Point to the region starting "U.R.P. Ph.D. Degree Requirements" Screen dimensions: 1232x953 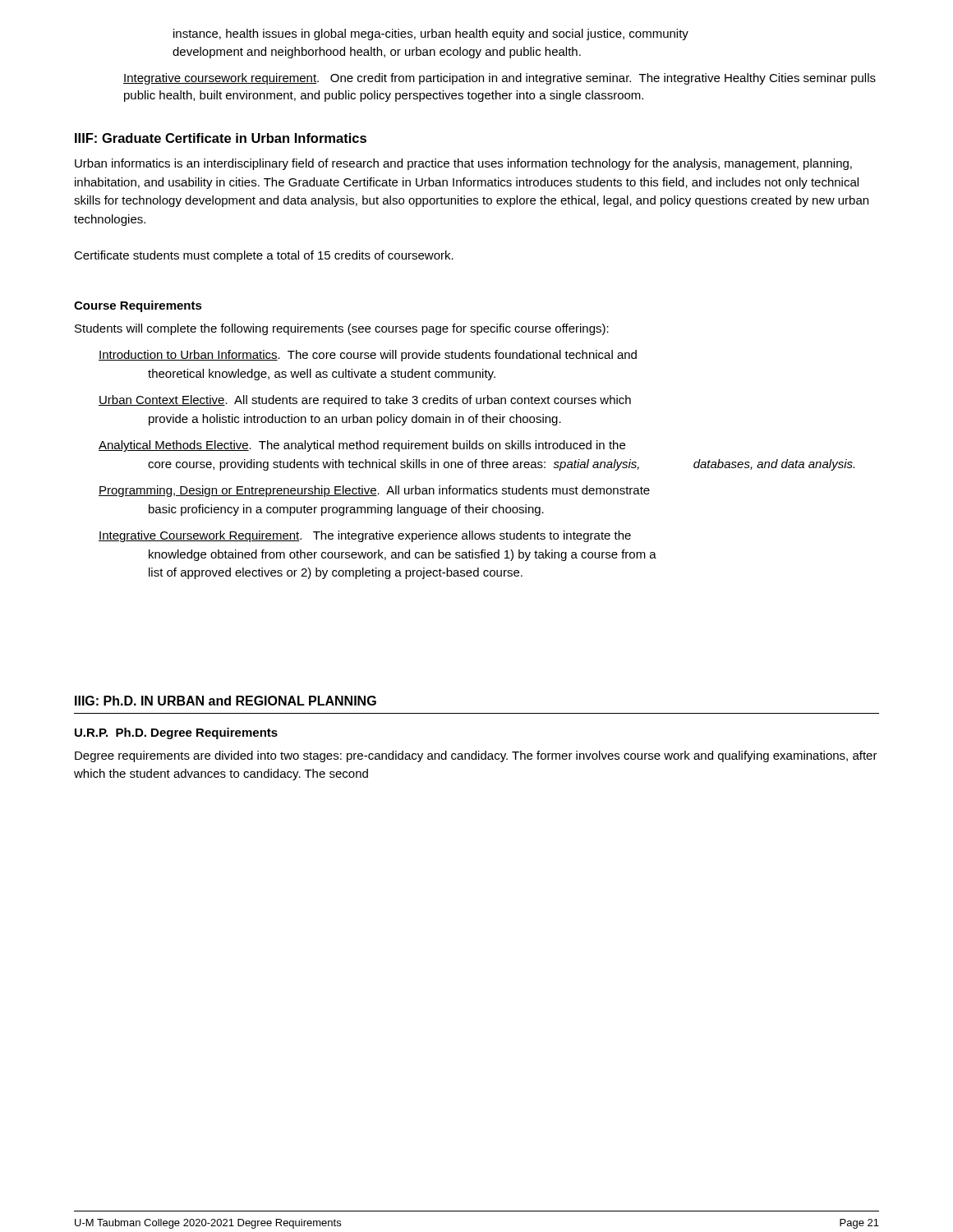coord(176,732)
